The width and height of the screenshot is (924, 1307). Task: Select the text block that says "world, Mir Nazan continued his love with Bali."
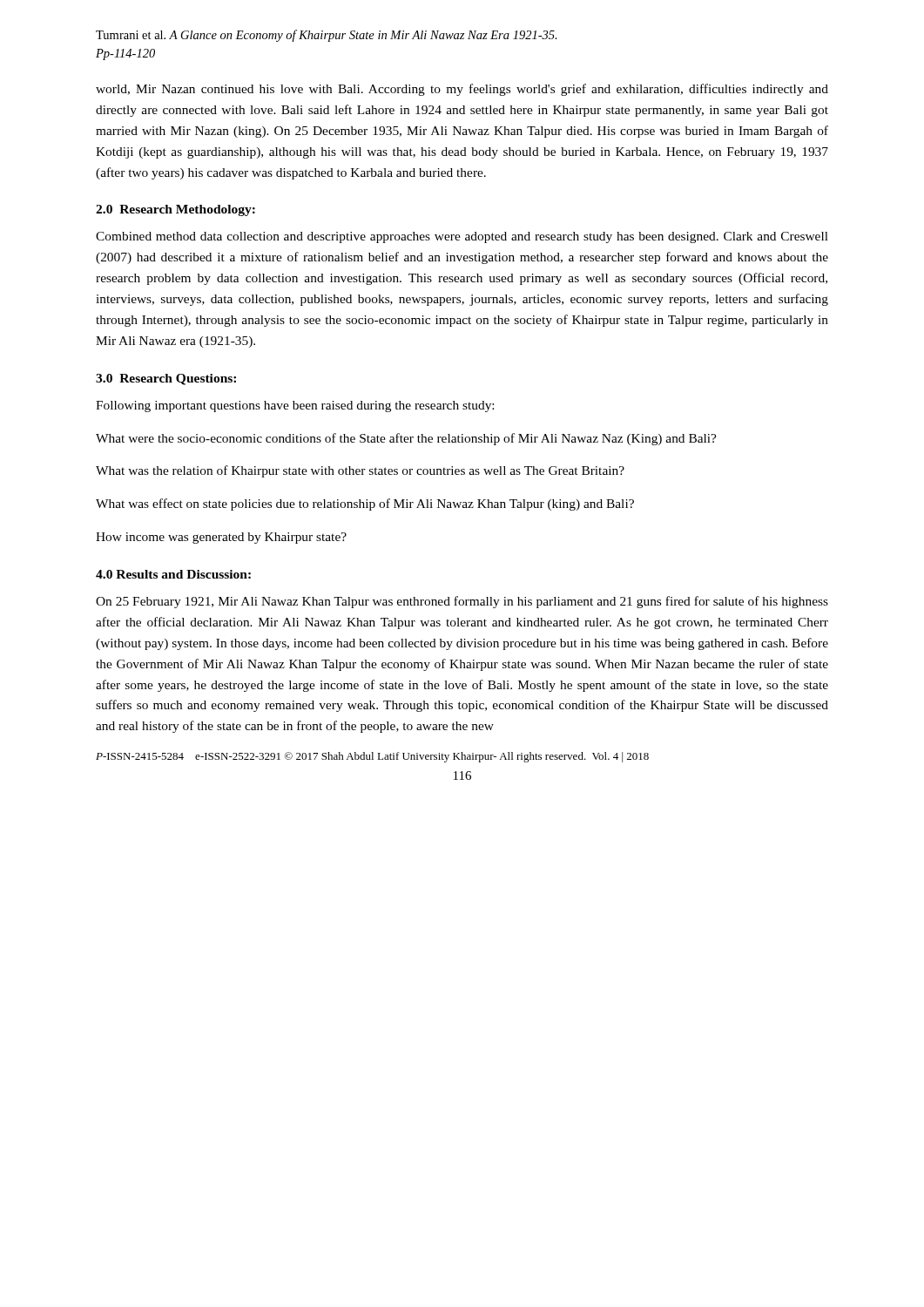pos(462,130)
